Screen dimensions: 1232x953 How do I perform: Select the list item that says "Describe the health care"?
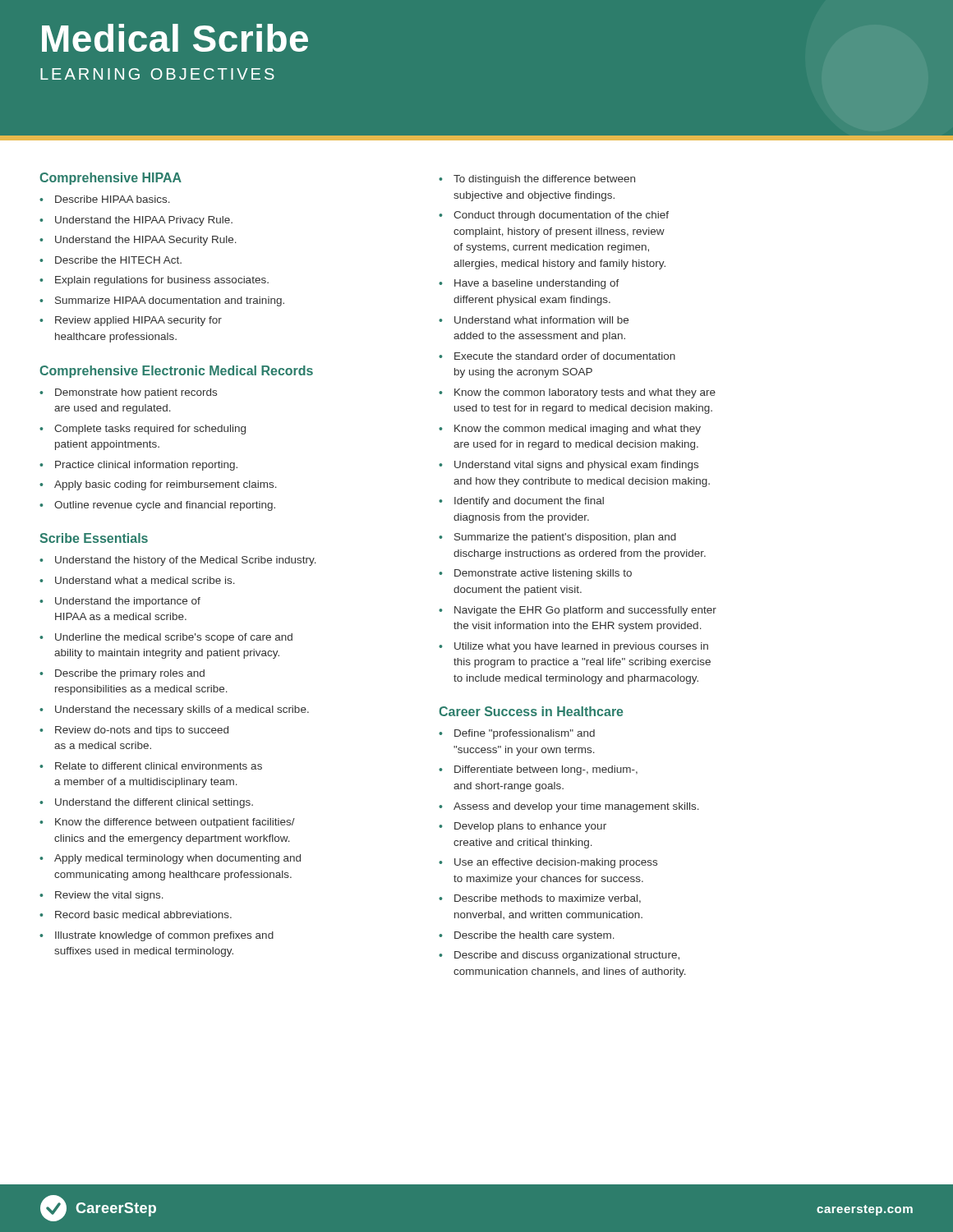tap(534, 935)
